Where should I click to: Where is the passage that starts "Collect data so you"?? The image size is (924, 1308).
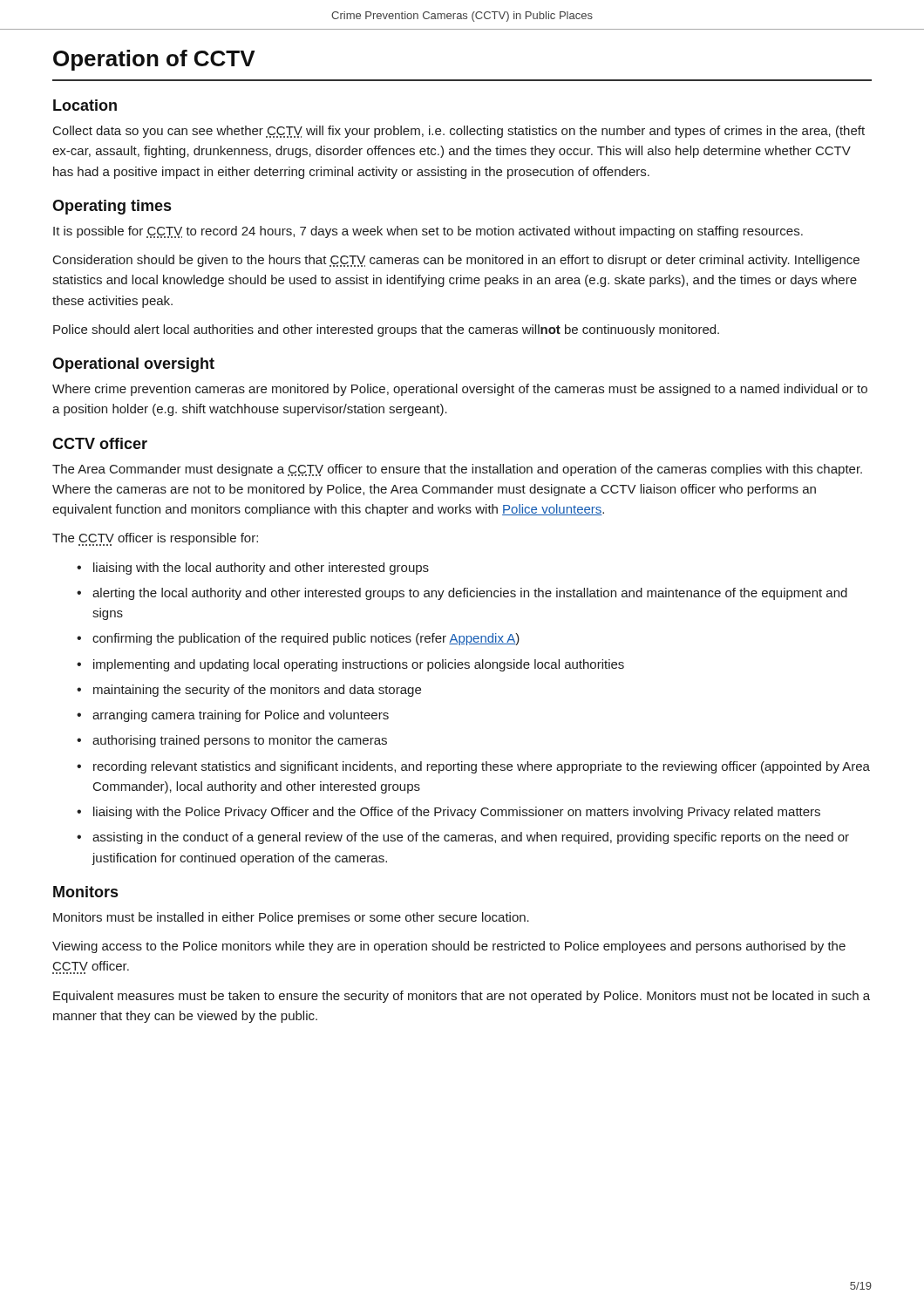(462, 151)
